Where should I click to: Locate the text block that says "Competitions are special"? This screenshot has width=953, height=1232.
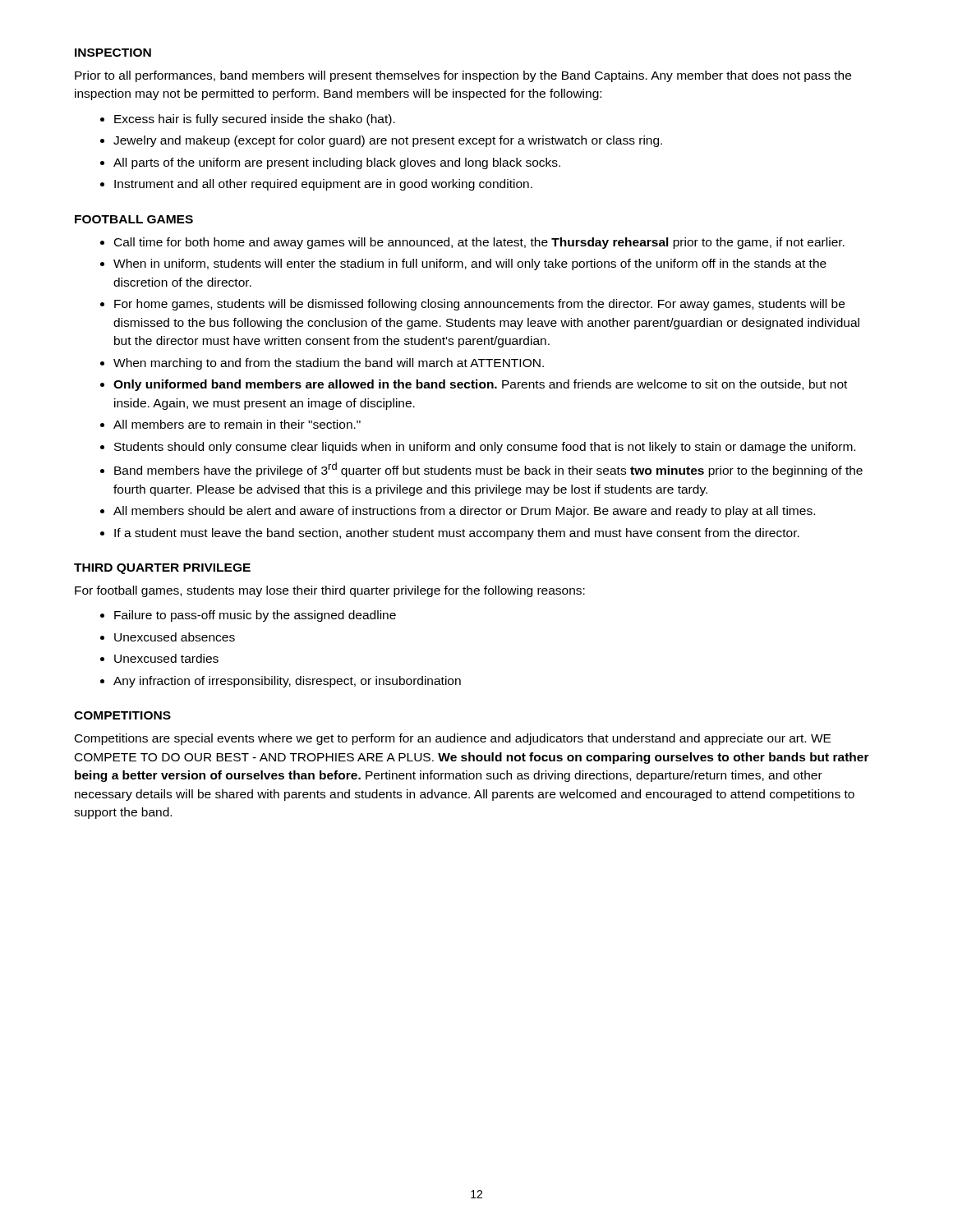[x=471, y=775]
